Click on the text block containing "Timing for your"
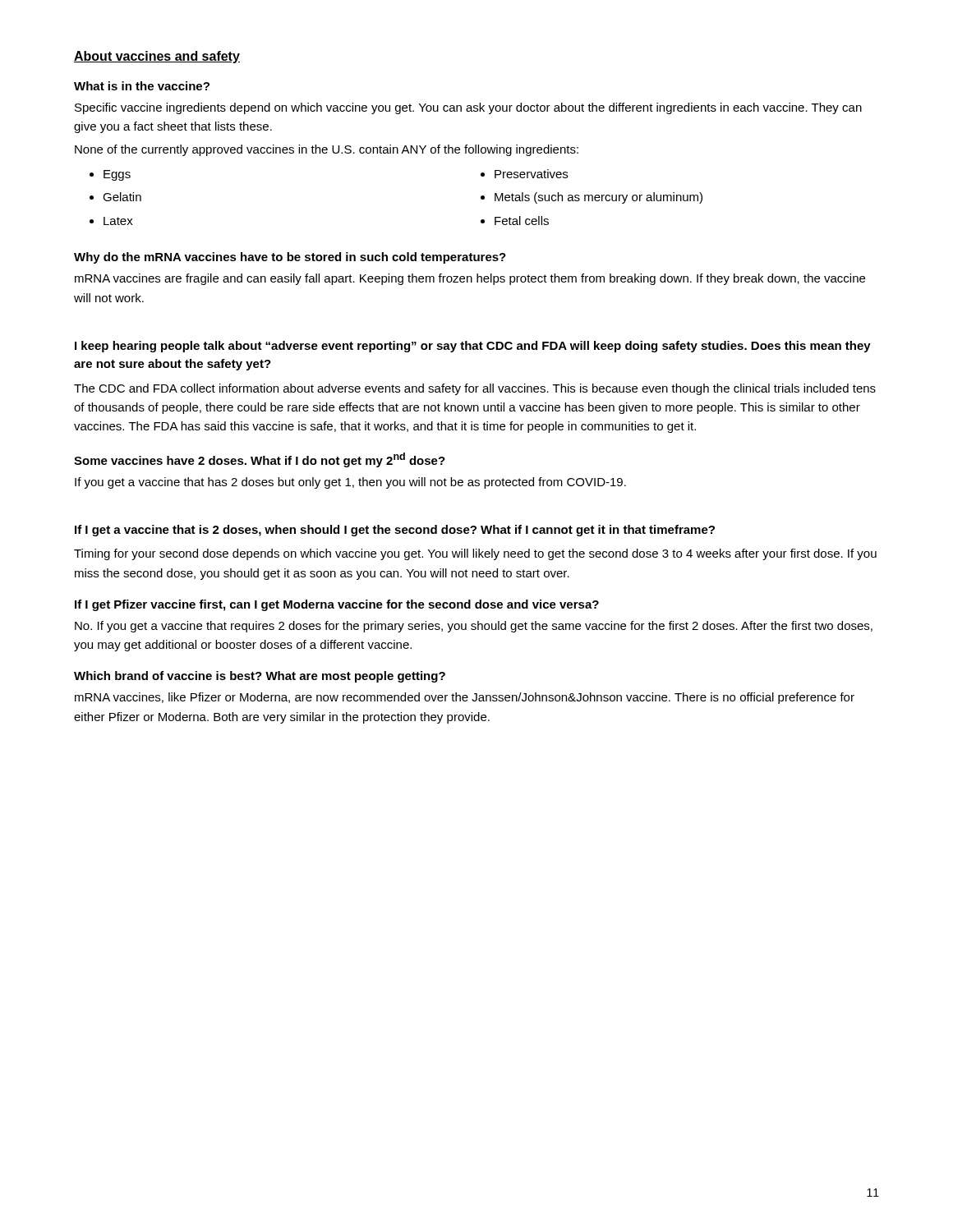Image resolution: width=953 pixels, height=1232 pixels. click(x=476, y=563)
